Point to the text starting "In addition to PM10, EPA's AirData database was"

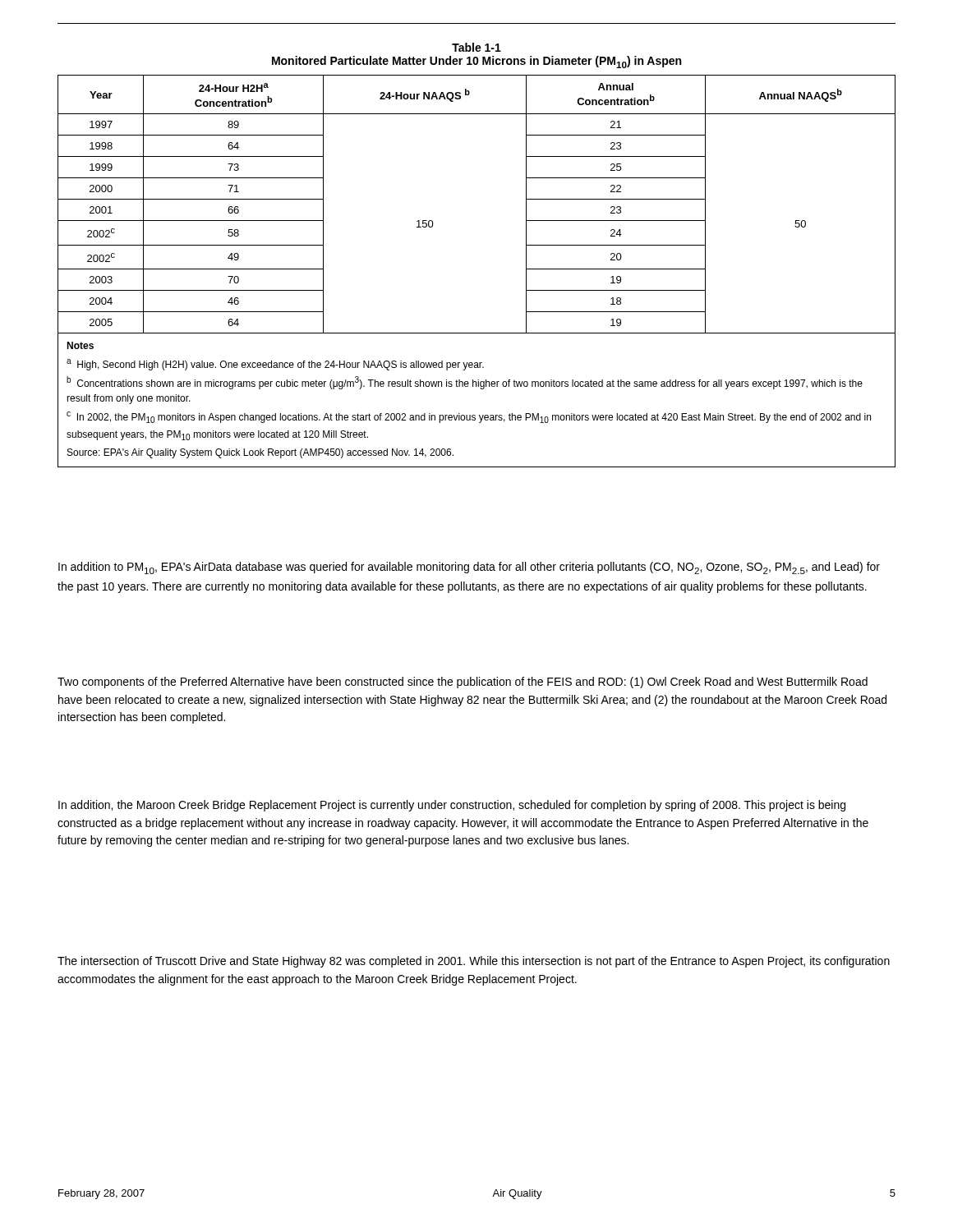pyautogui.click(x=469, y=577)
